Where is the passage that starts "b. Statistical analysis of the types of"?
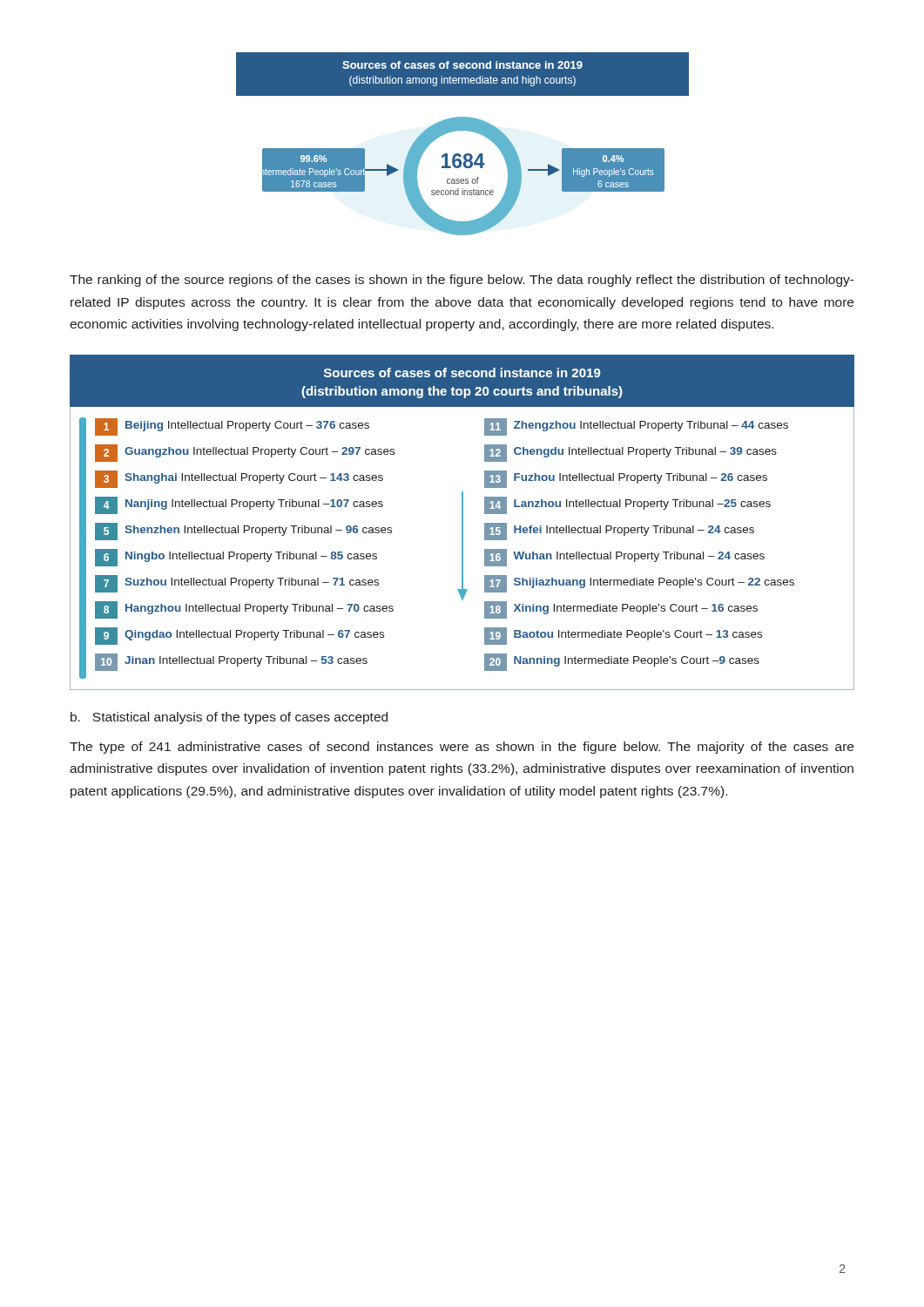 [229, 716]
